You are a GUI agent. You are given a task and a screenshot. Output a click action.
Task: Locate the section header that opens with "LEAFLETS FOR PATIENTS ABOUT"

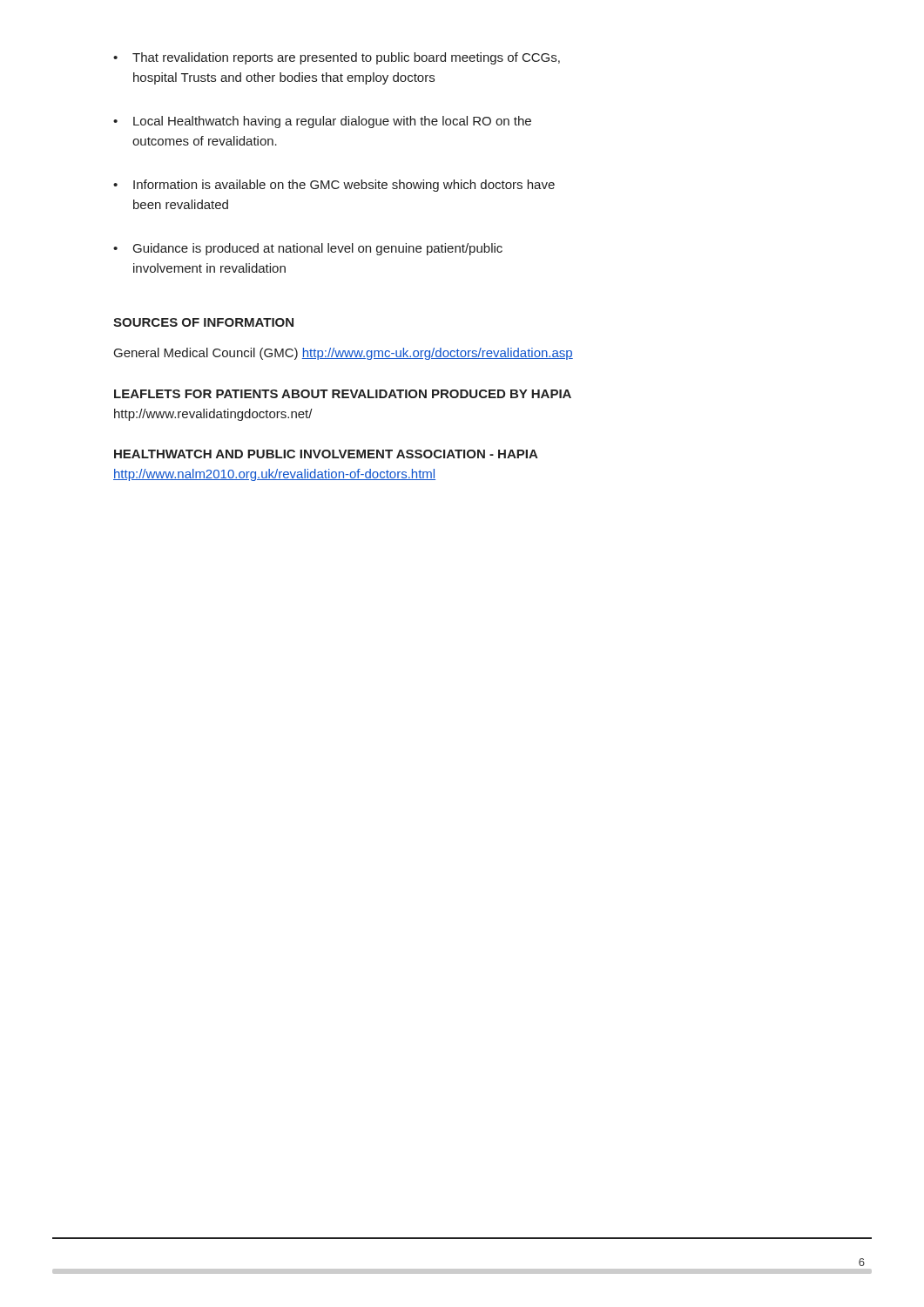pyautogui.click(x=342, y=393)
